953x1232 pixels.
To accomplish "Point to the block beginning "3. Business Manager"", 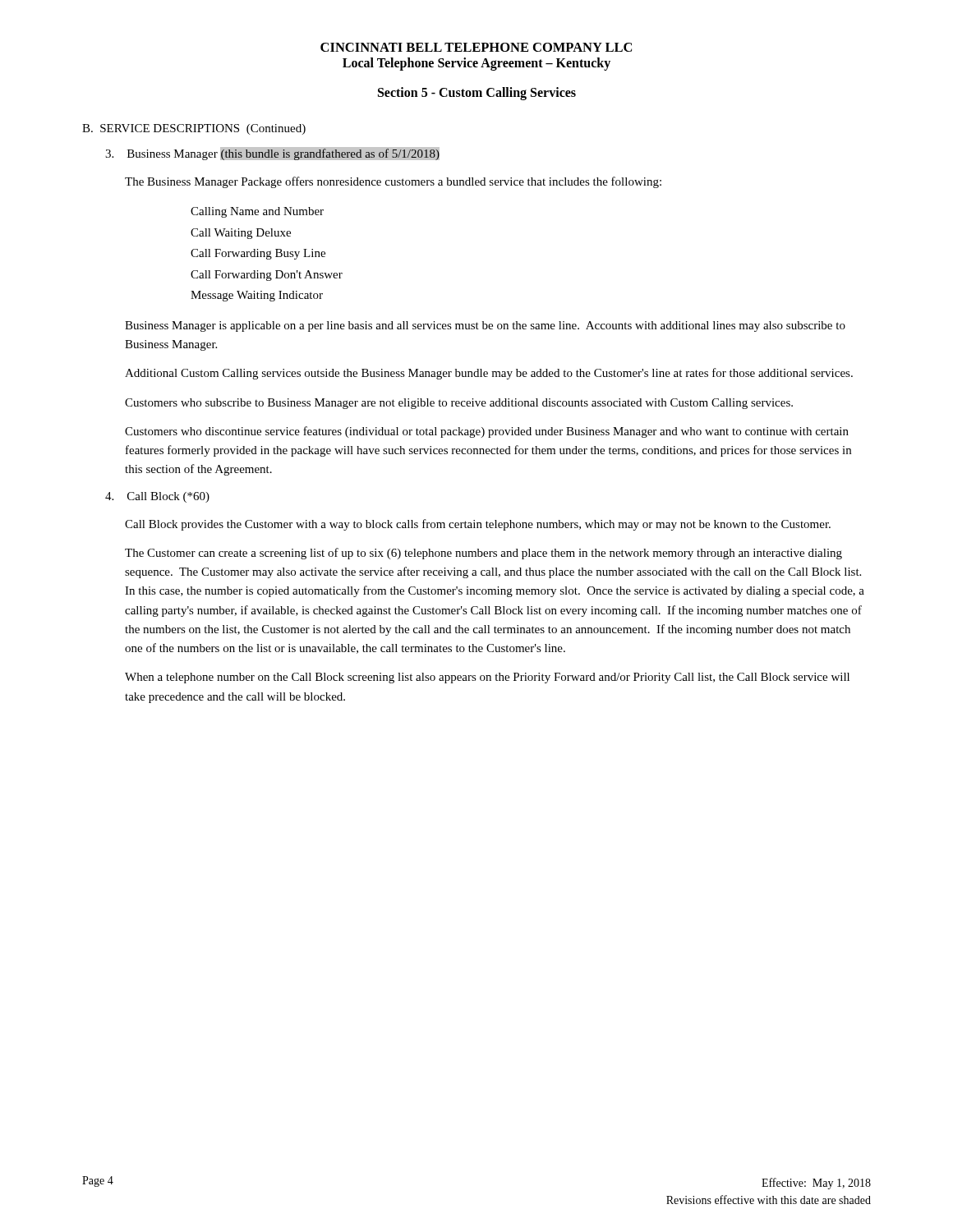I will 272,154.
